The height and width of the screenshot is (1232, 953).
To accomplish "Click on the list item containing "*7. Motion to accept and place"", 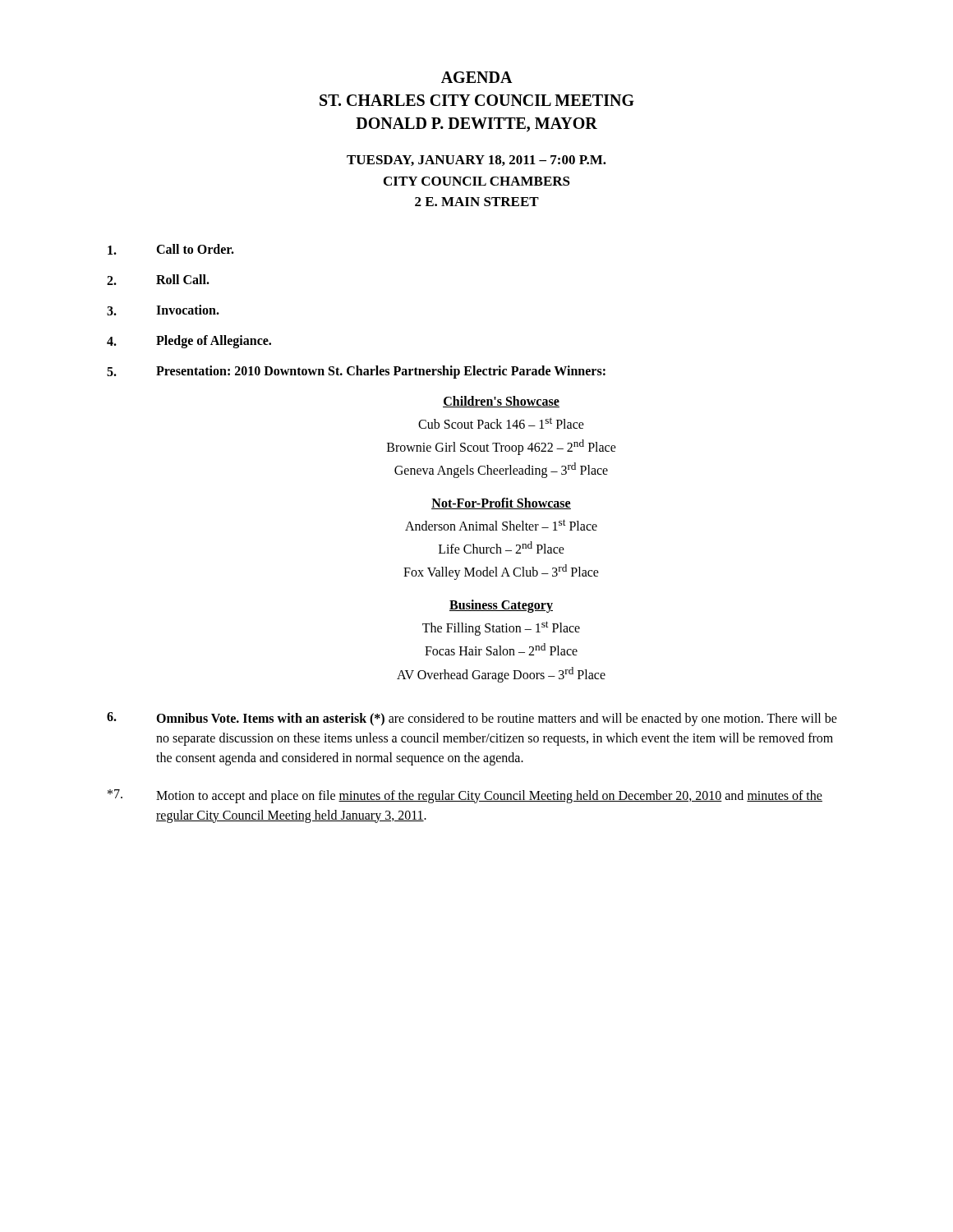I will 476,805.
